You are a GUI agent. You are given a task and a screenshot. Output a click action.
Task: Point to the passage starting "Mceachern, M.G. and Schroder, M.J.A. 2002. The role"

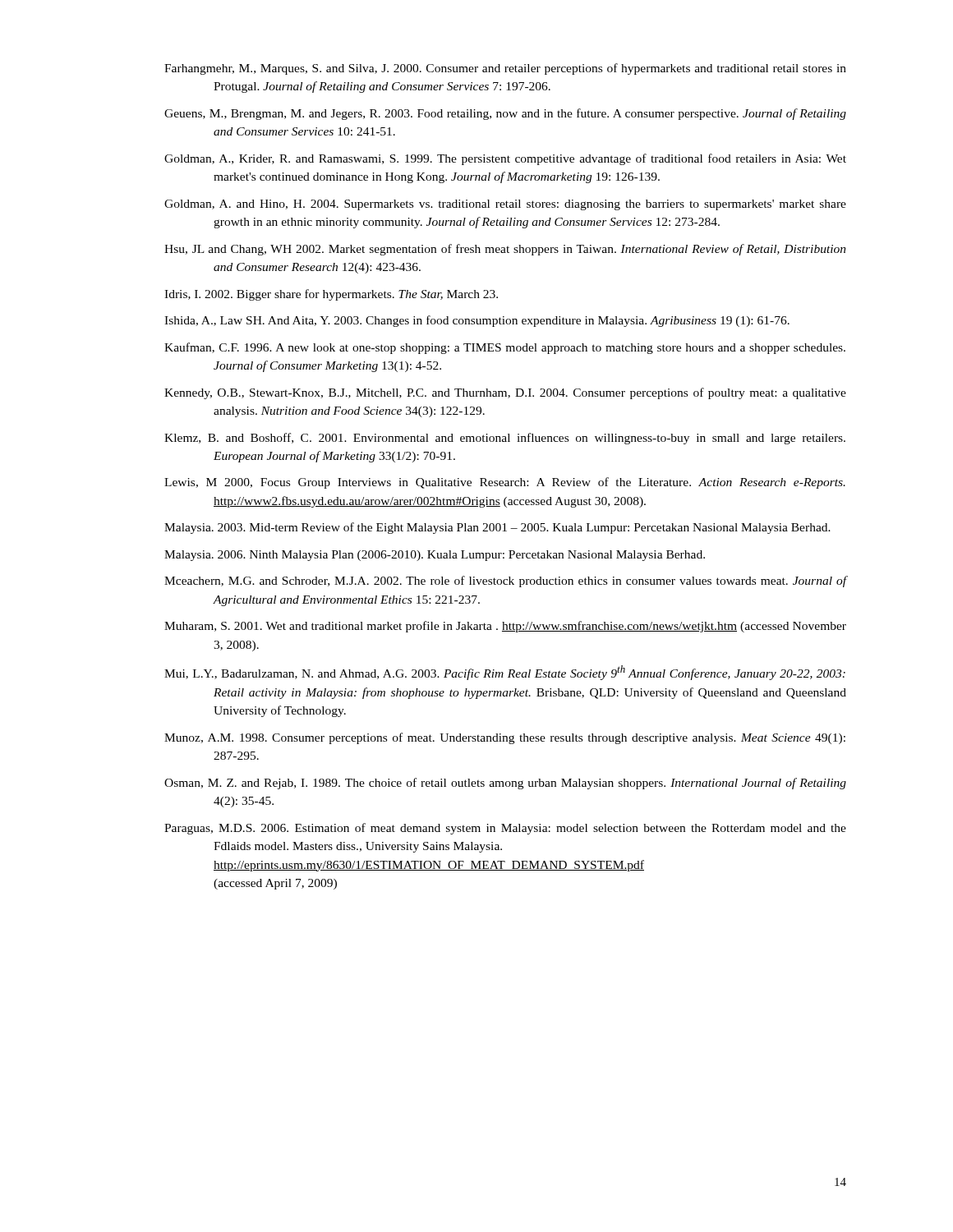pyautogui.click(x=505, y=590)
